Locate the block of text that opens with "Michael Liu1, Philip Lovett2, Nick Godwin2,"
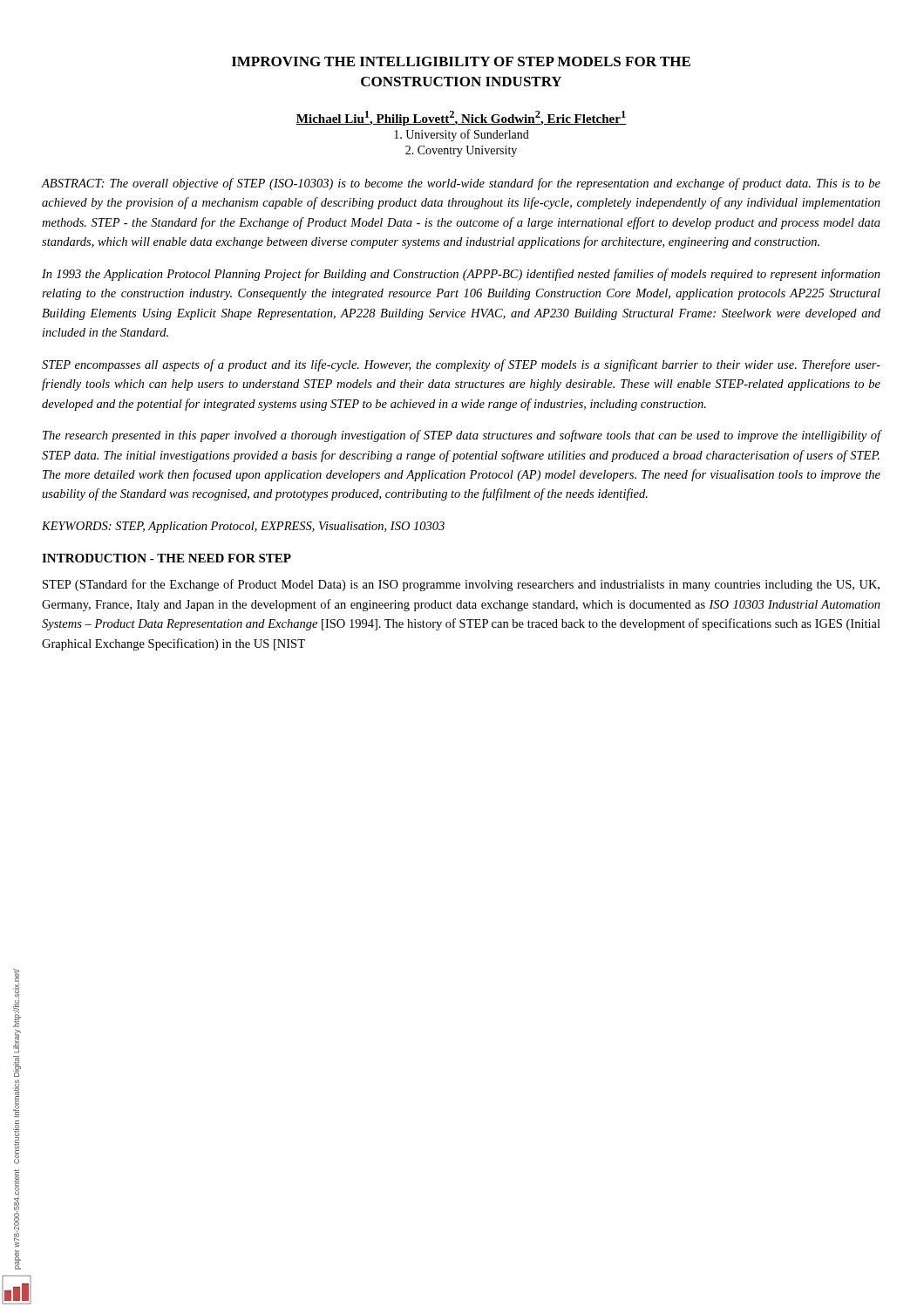The image size is (924, 1308). coord(461,133)
